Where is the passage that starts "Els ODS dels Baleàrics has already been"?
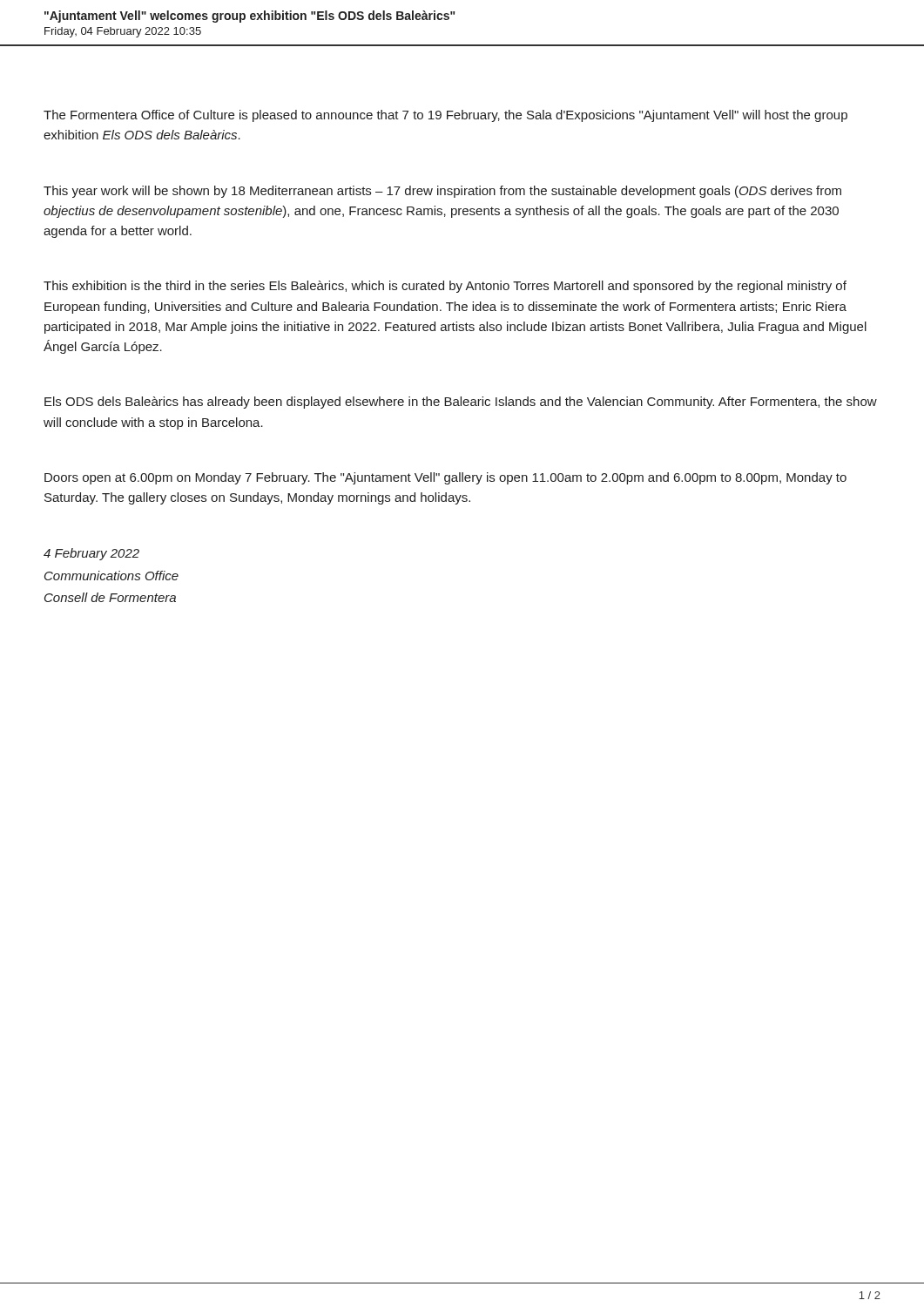Image resolution: width=924 pixels, height=1307 pixels. pos(460,412)
